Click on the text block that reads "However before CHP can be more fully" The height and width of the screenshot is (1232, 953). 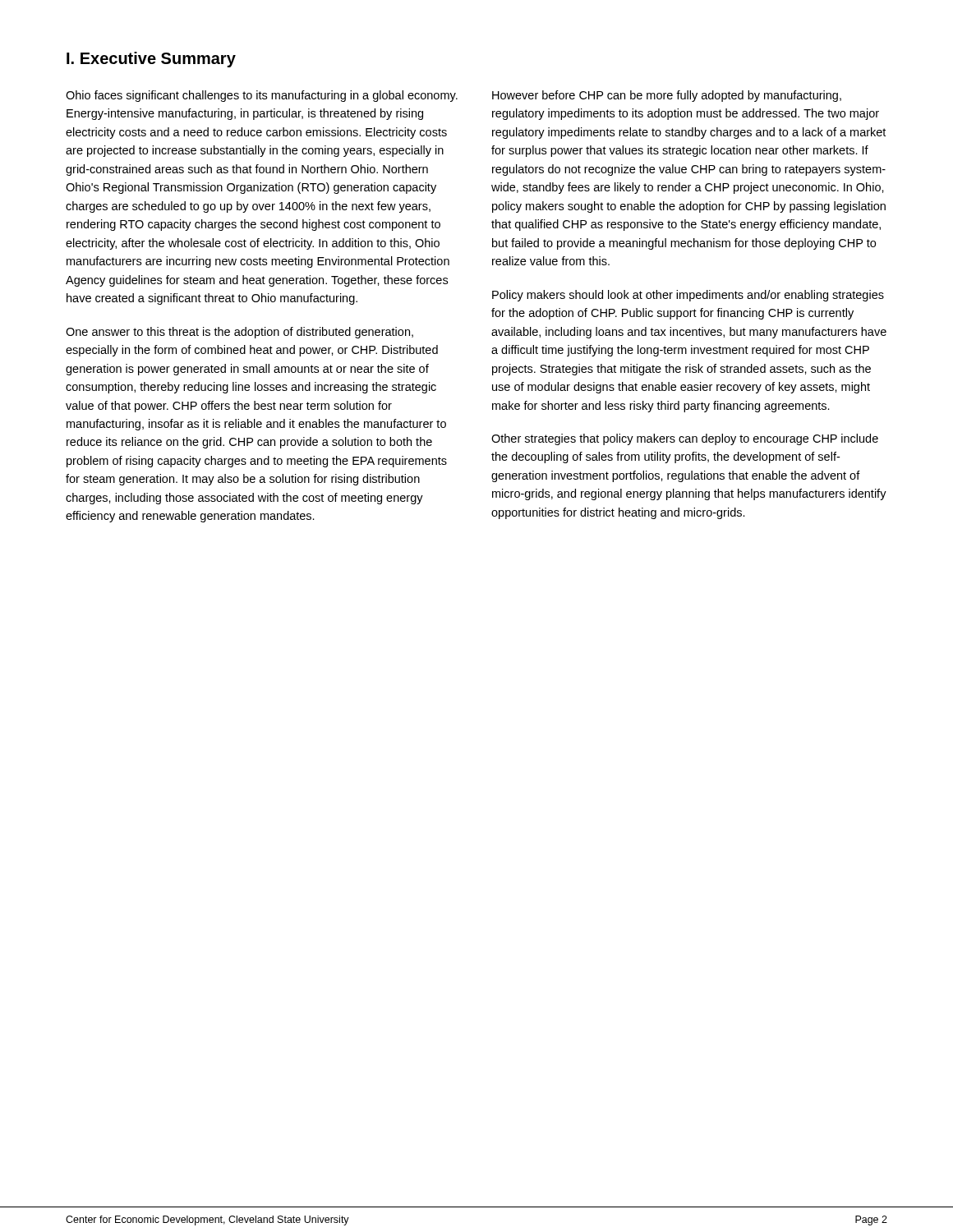tap(689, 179)
